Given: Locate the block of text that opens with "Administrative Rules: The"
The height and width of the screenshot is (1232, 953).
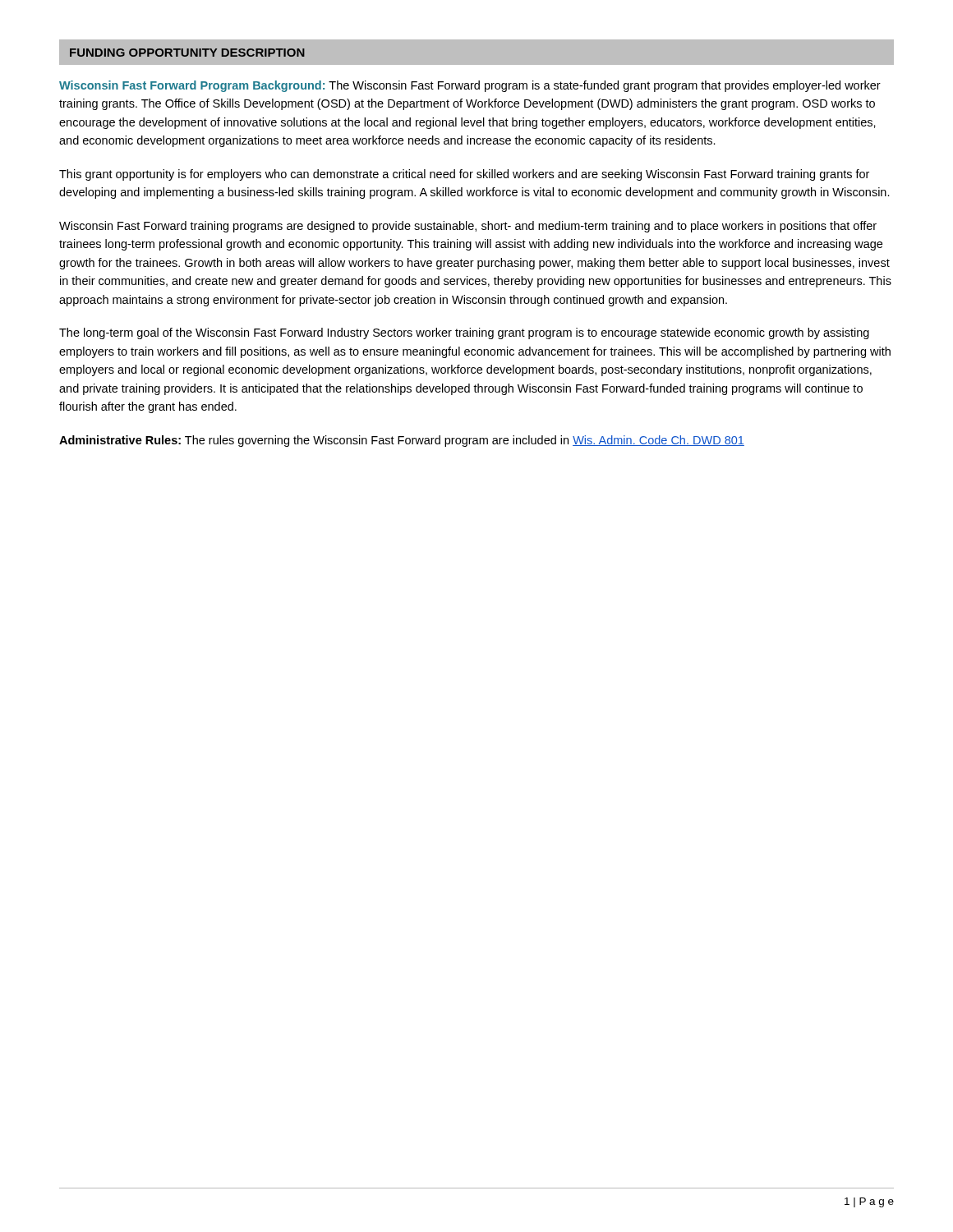Looking at the screenshot, I should pyautogui.click(x=402, y=440).
